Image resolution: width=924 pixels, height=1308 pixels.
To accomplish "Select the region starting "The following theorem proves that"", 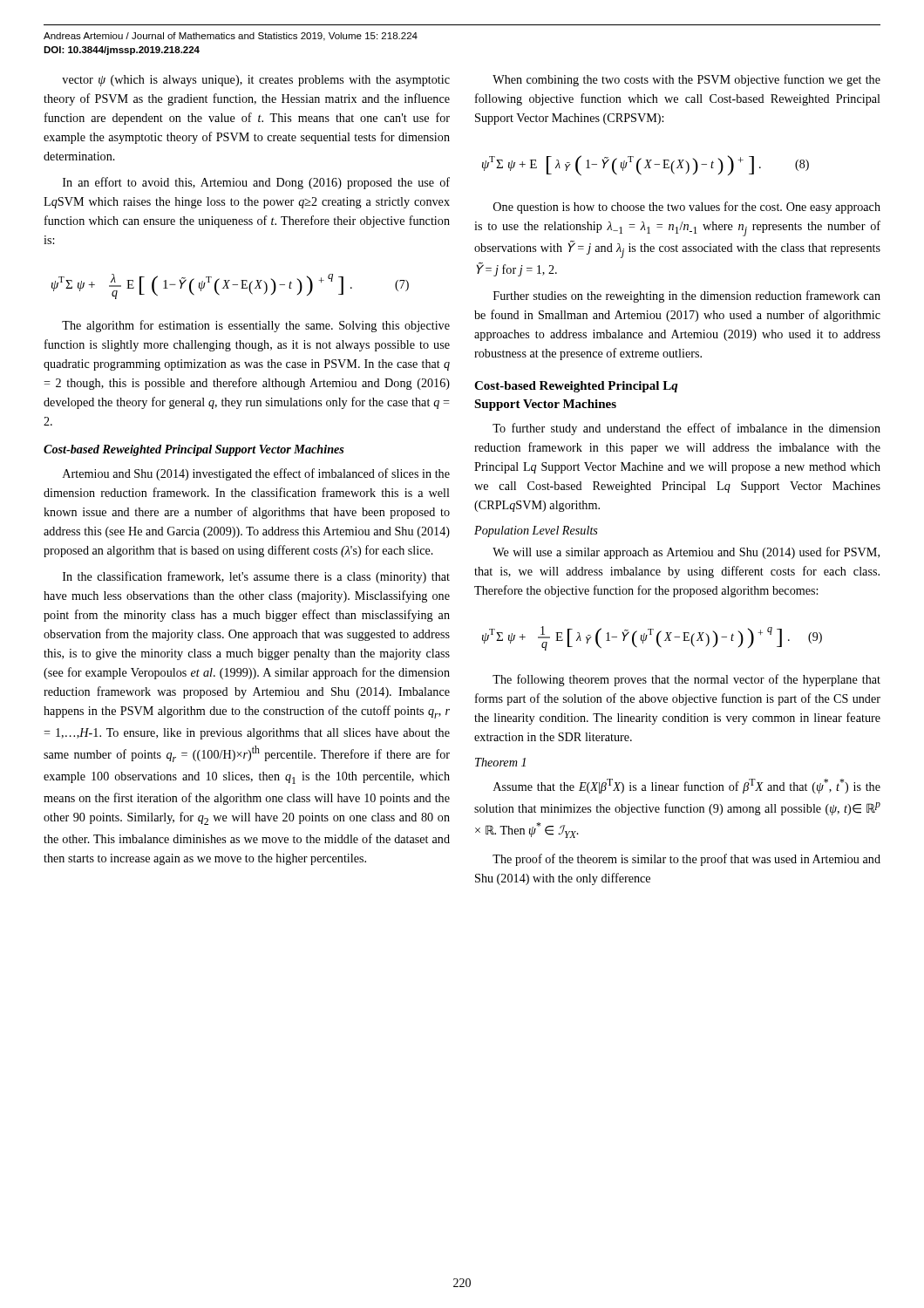I will click(x=677, y=708).
